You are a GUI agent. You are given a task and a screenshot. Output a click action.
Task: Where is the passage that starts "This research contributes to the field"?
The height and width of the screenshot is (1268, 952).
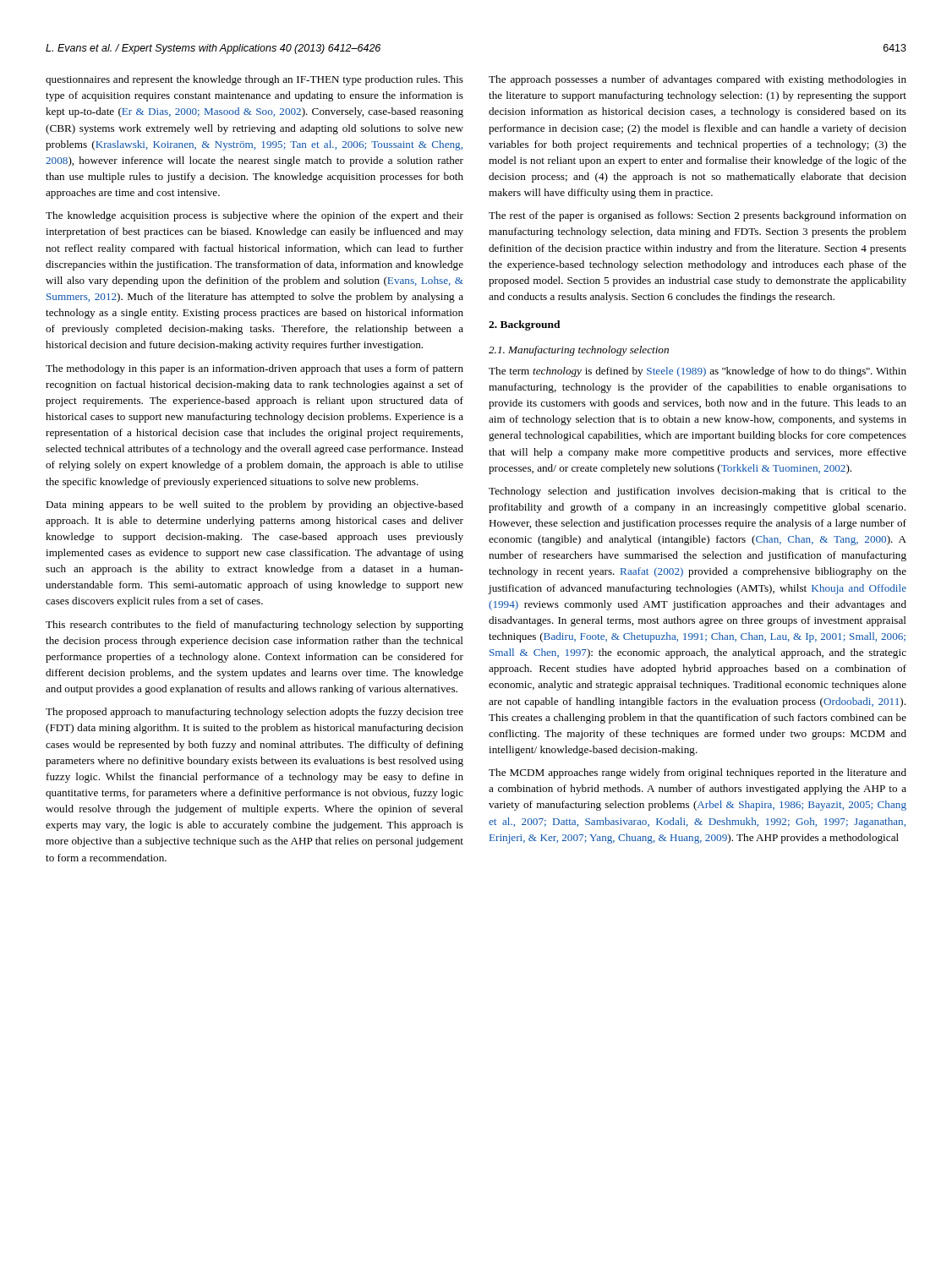[x=255, y=656]
